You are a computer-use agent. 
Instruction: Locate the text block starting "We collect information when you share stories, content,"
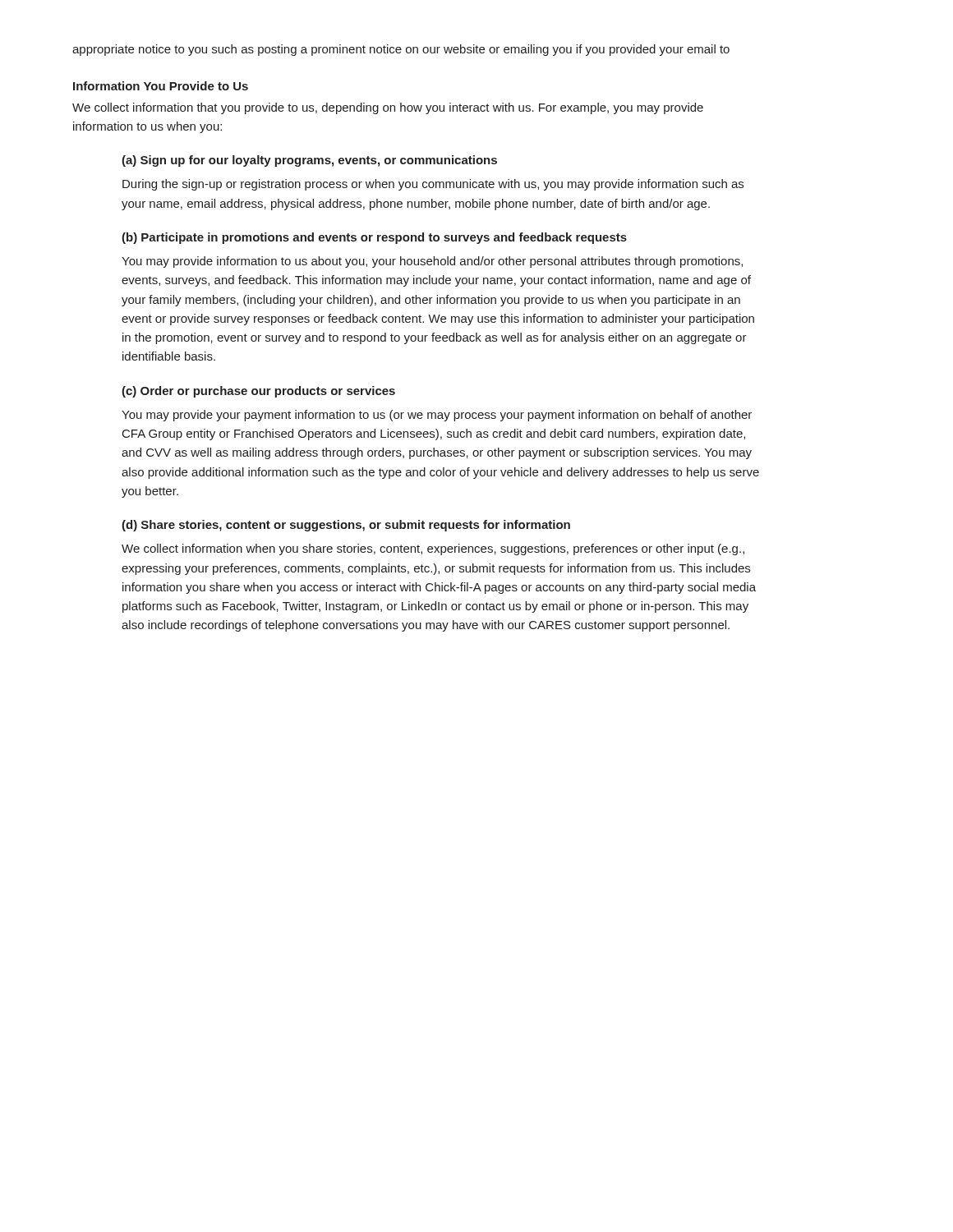(x=439, y=587)
